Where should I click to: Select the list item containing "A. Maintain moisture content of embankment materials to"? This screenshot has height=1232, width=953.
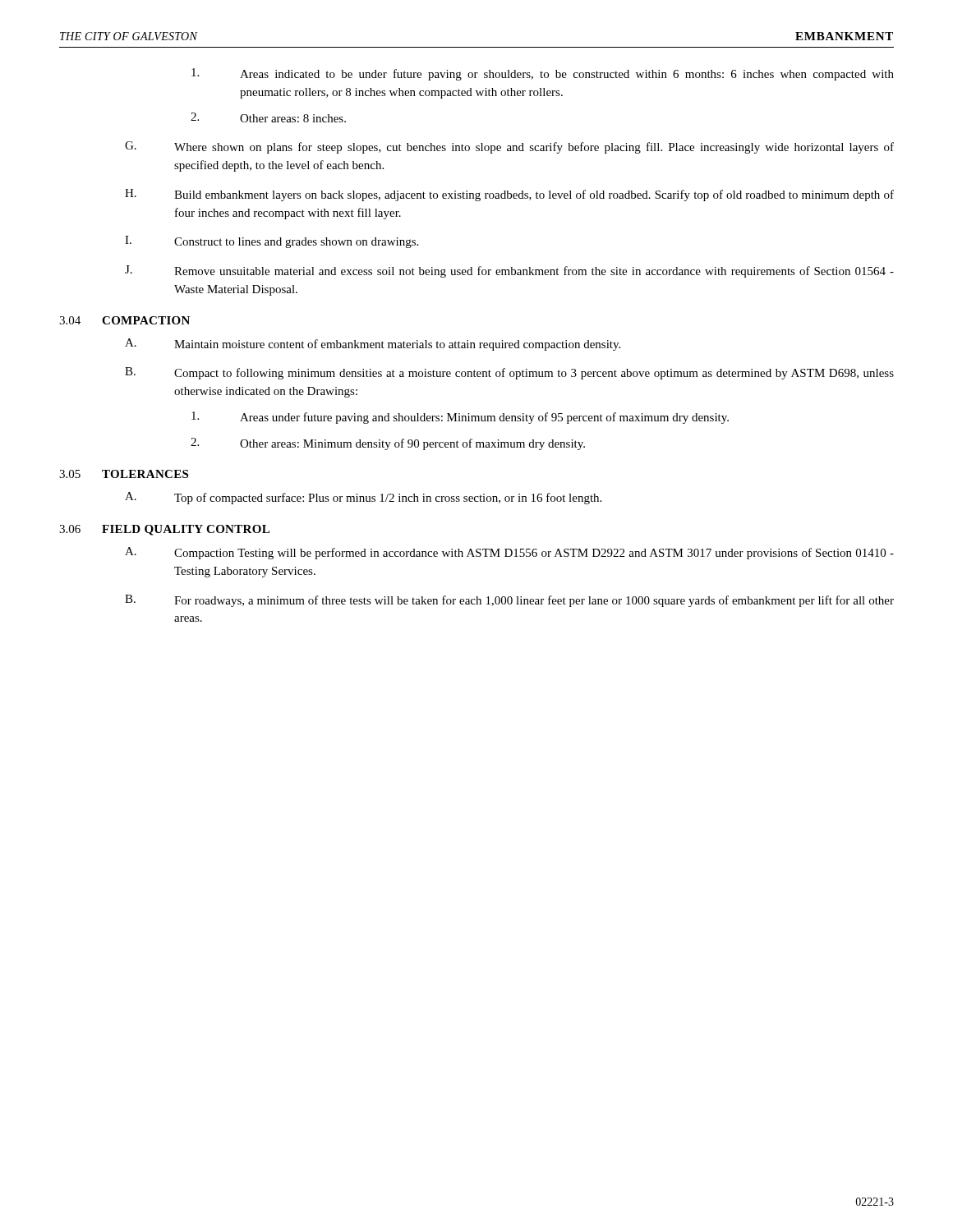tap(373, 344)
